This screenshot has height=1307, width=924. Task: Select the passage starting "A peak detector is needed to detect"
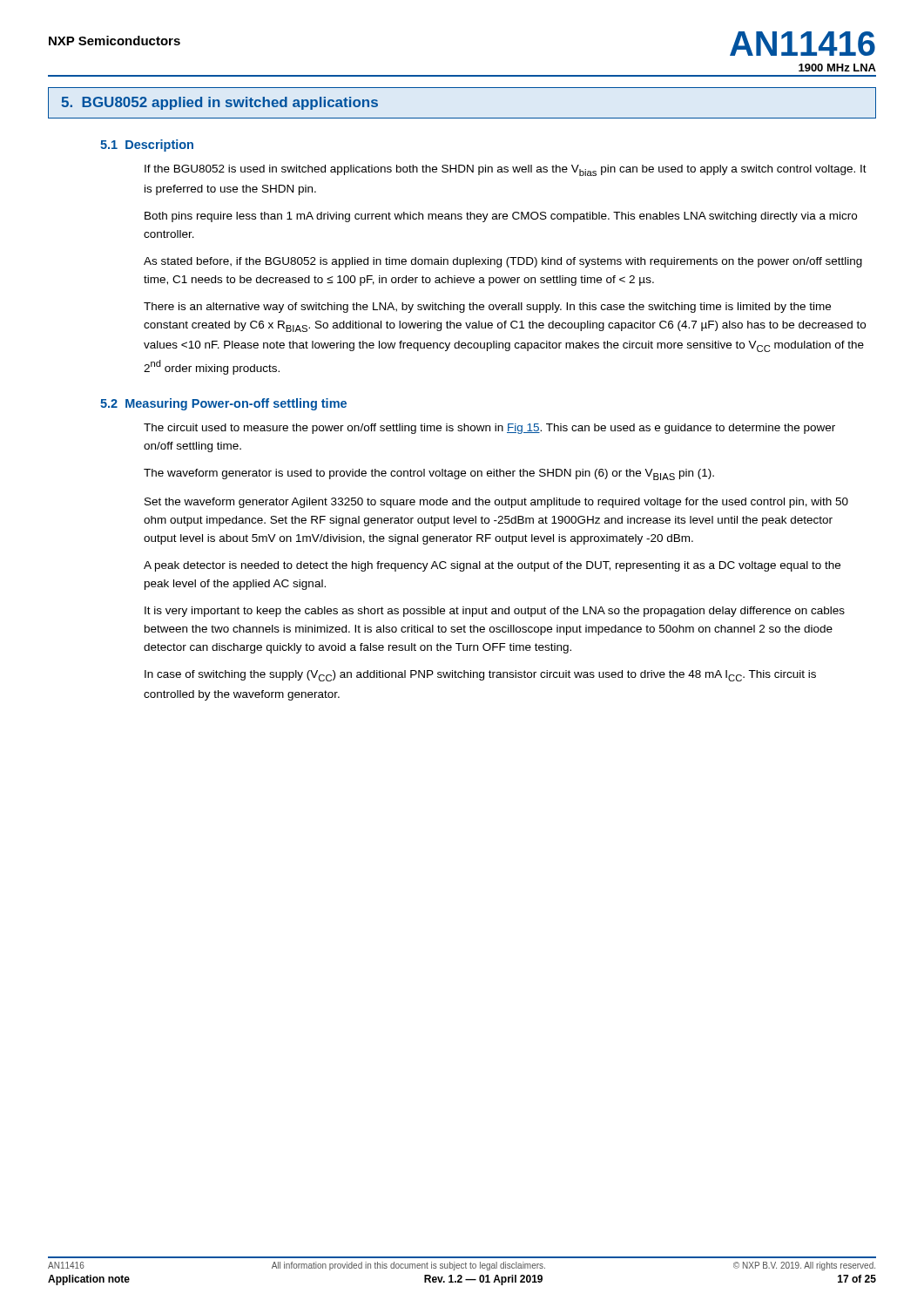click(x=492, y=574)
